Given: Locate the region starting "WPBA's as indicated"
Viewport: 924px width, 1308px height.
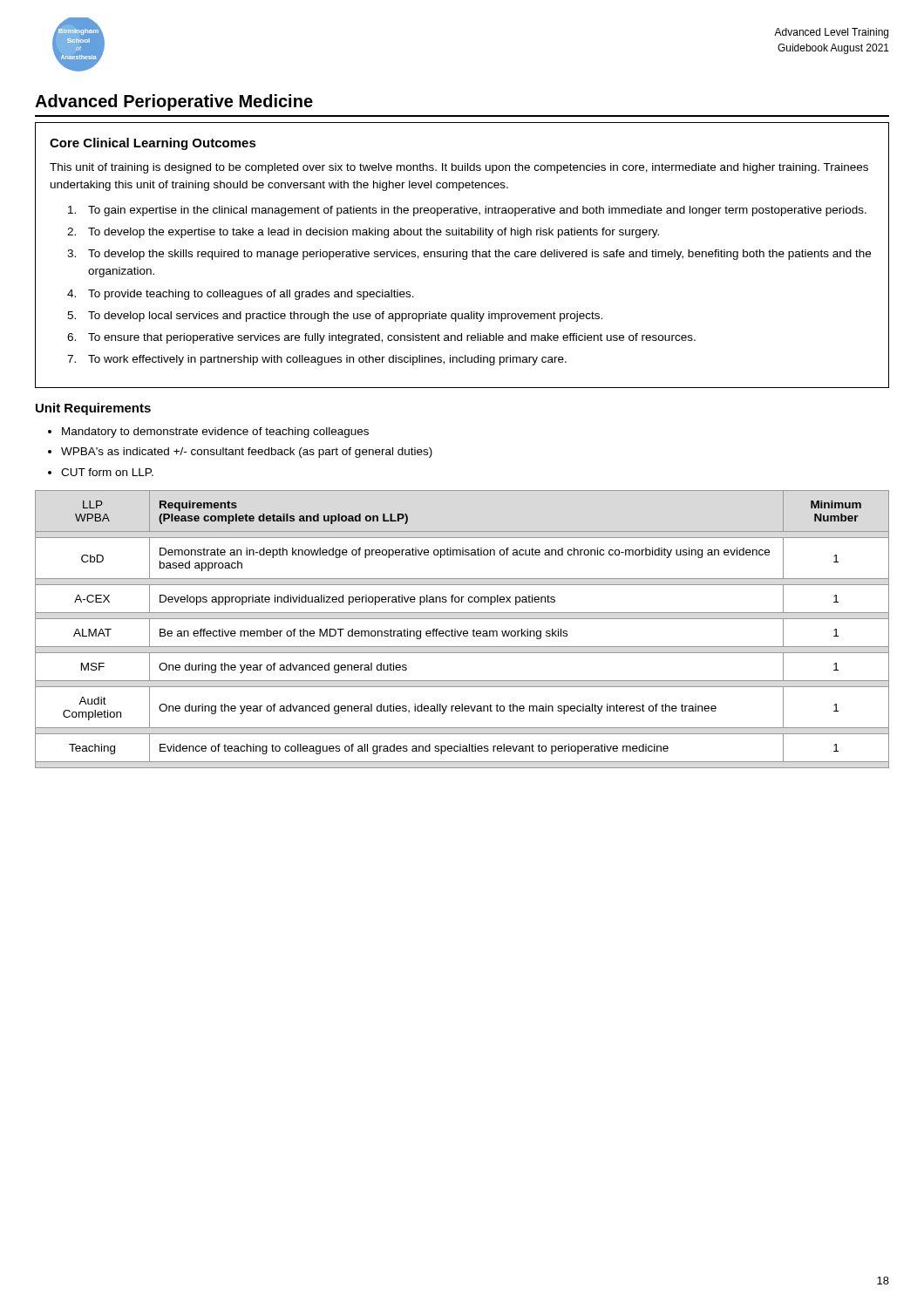Looking at the screenshot, I should pyautogui.click(x=247, y=451).
